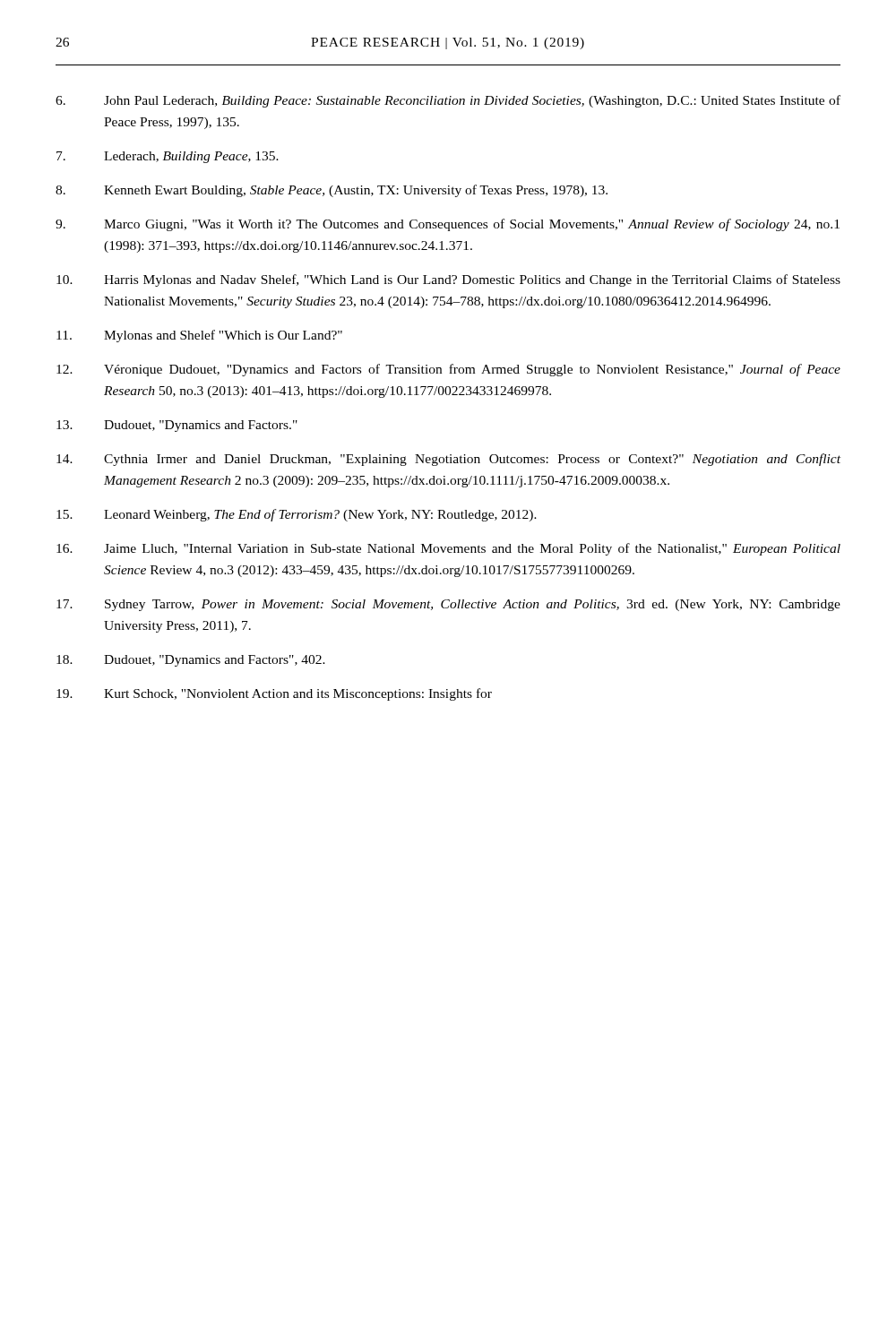Image resolution: width=896 pixels, height=1344 pixels.
Task: Click on the list item with the text "16. Jaime Lluch, "Internal Variation"
Action: (448, 559)
